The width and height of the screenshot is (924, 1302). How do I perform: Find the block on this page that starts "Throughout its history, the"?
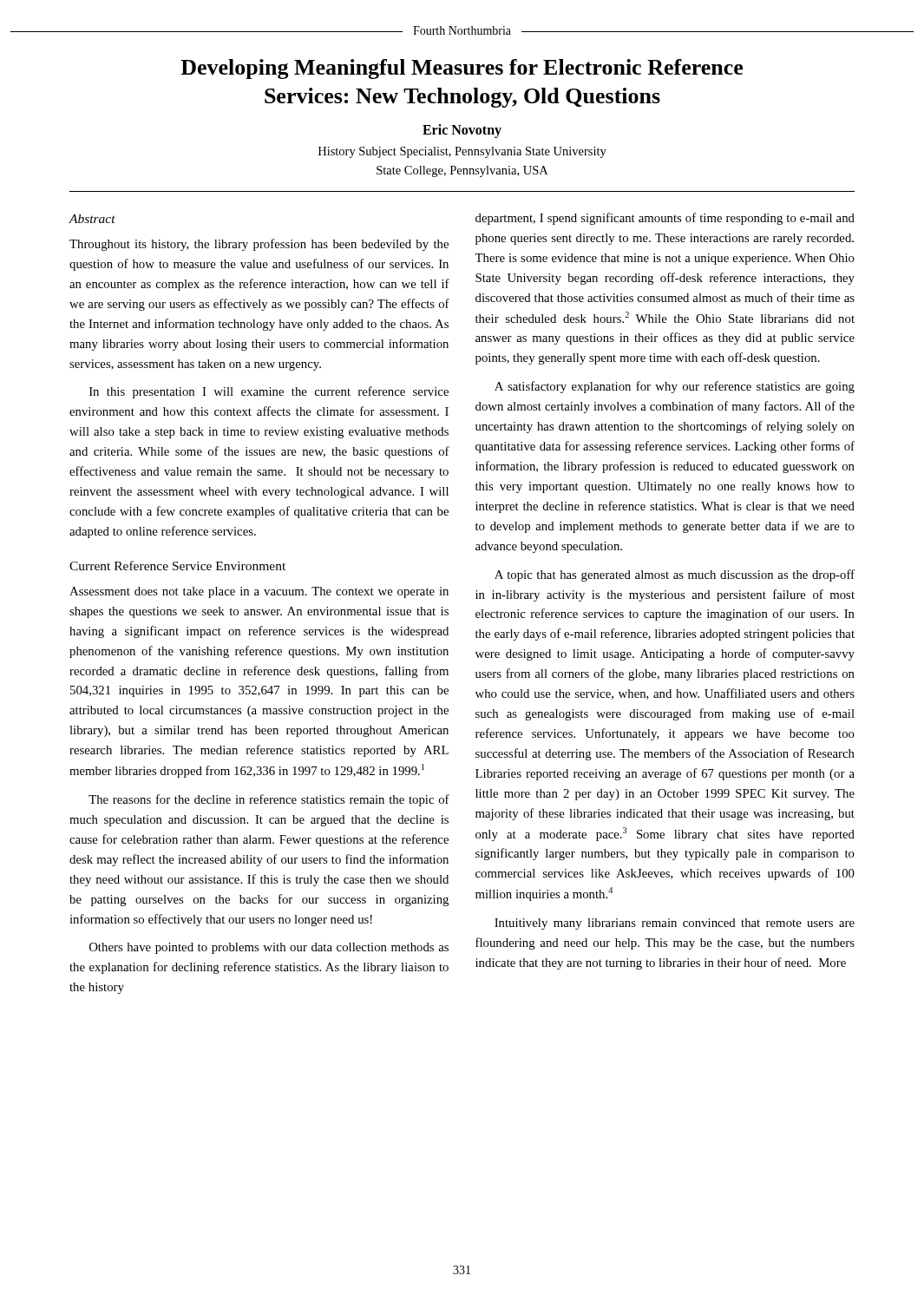click(x=259, y=388)
